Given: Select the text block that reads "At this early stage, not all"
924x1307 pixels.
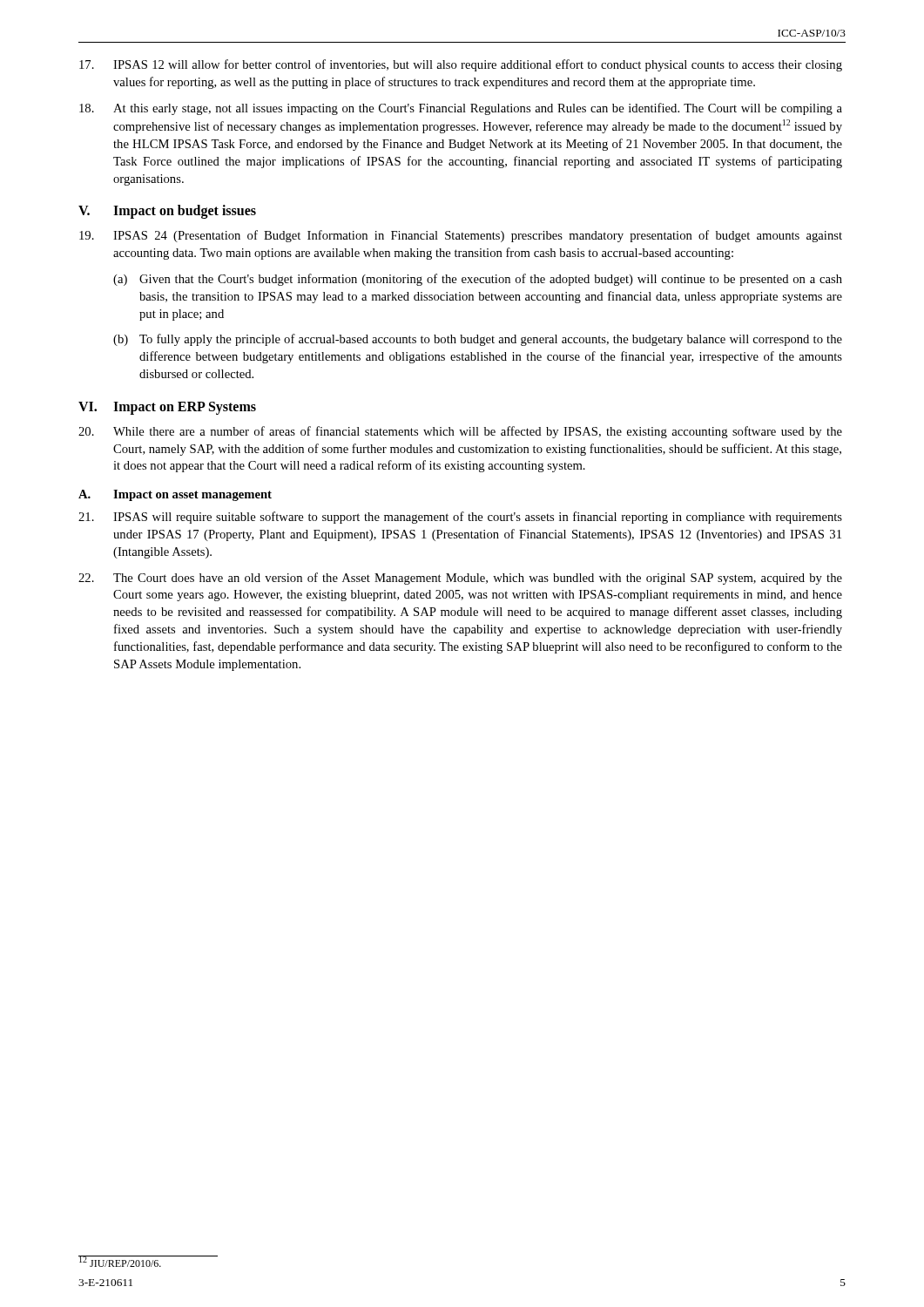Looking at the screenshot, I should click(x=460, y=144).
